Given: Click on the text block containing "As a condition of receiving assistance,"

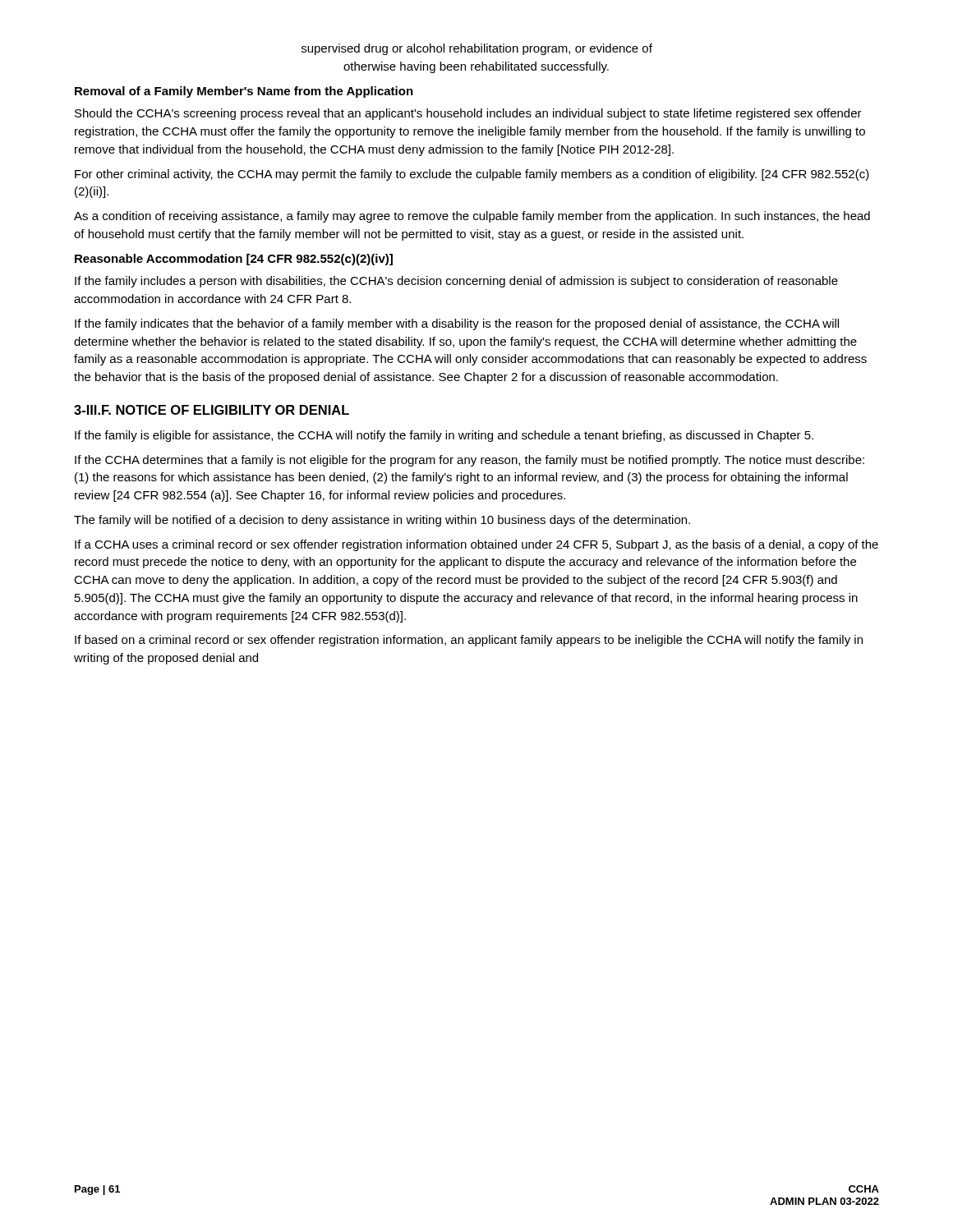Looking at the screenshot, I should click(476, 225).
